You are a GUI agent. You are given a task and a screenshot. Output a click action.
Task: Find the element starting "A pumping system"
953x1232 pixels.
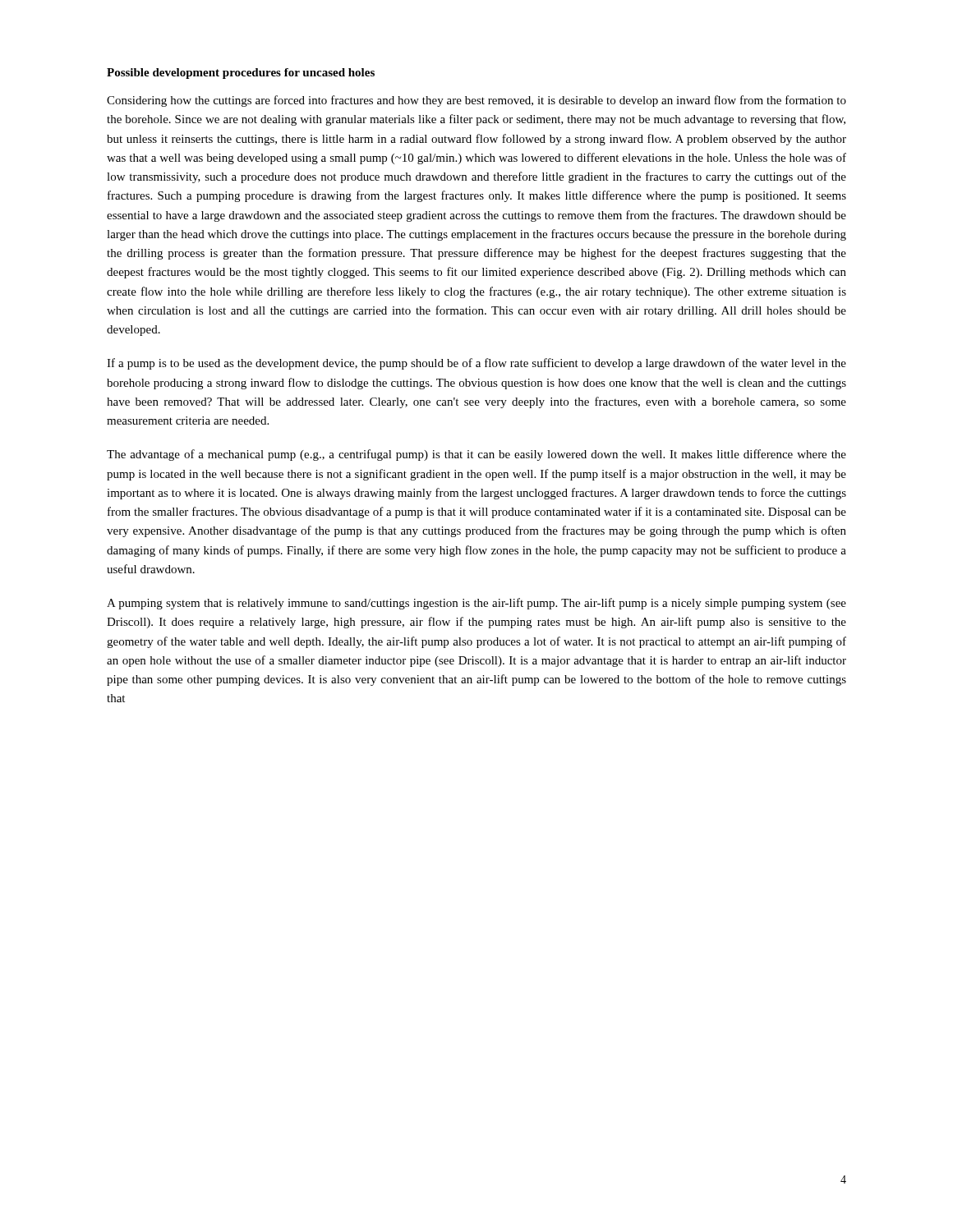point(476,651)
